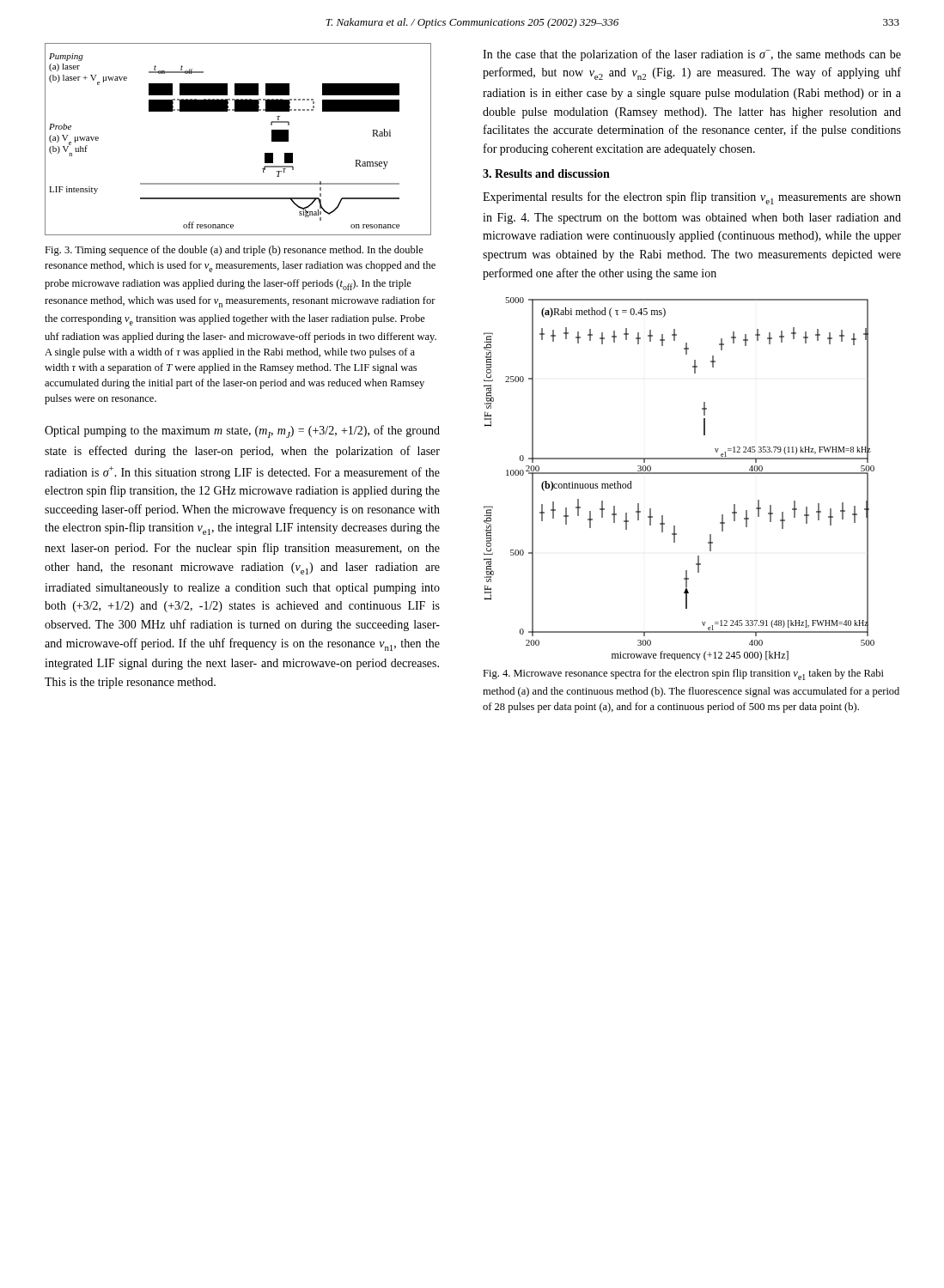
Task: Select the schematic
Action: 242,139
